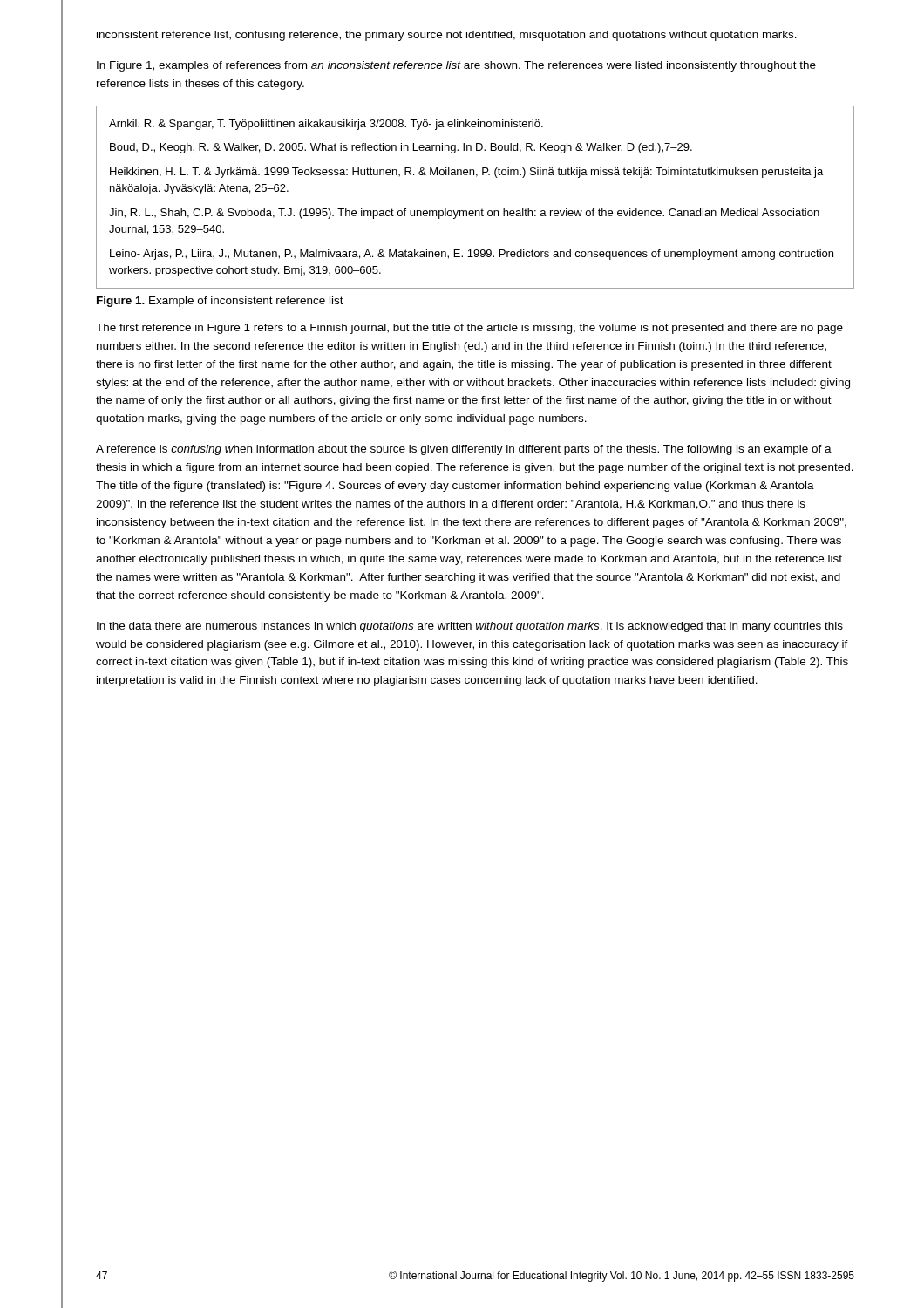
Task: Click the passage that begins "A reference is confusing when information"
Action: [x=475, y=522]
